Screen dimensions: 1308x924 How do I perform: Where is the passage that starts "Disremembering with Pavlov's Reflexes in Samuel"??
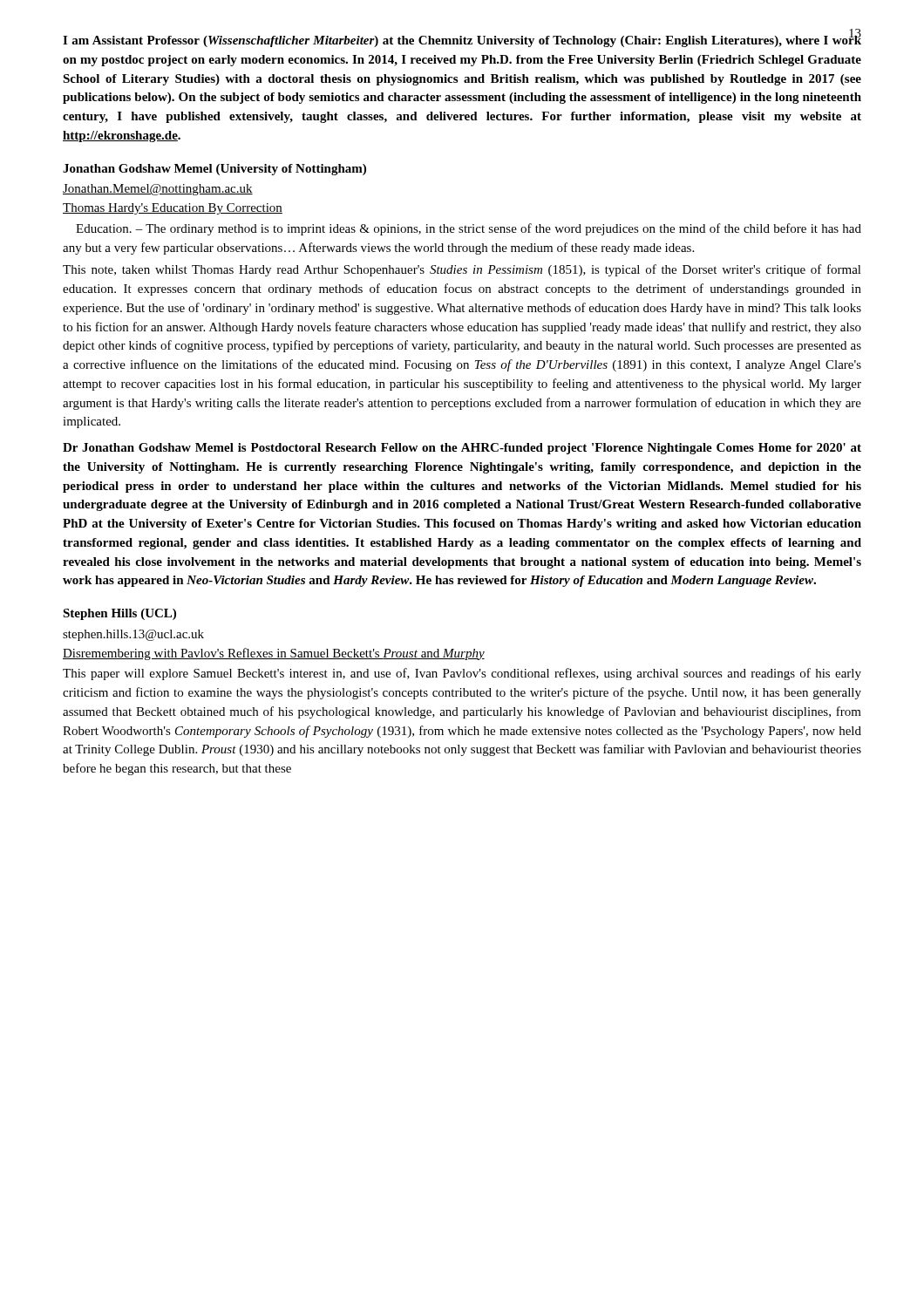click(x=274, y=653)
